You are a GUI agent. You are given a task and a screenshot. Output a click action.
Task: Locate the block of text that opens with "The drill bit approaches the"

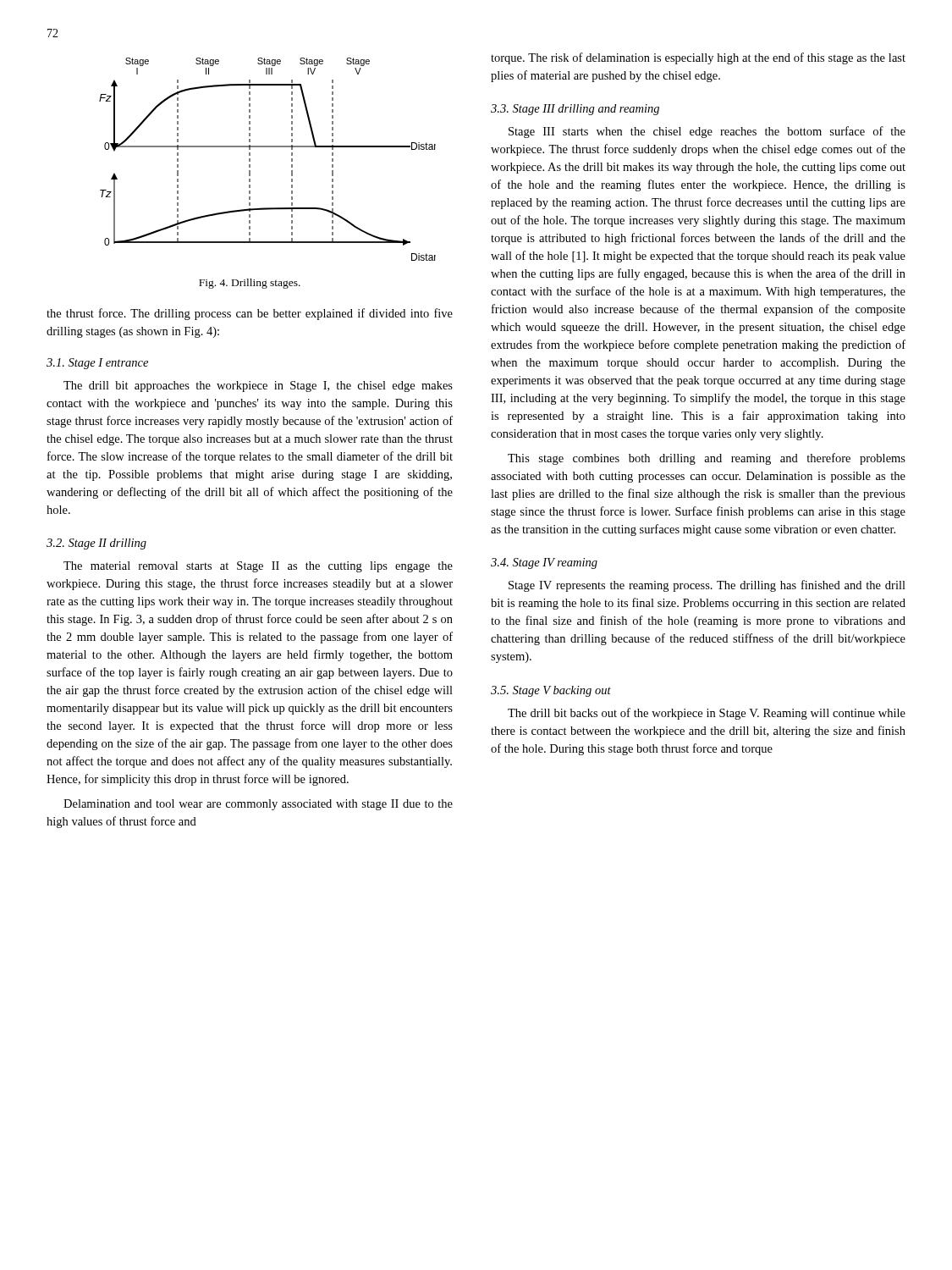point(250,447)
